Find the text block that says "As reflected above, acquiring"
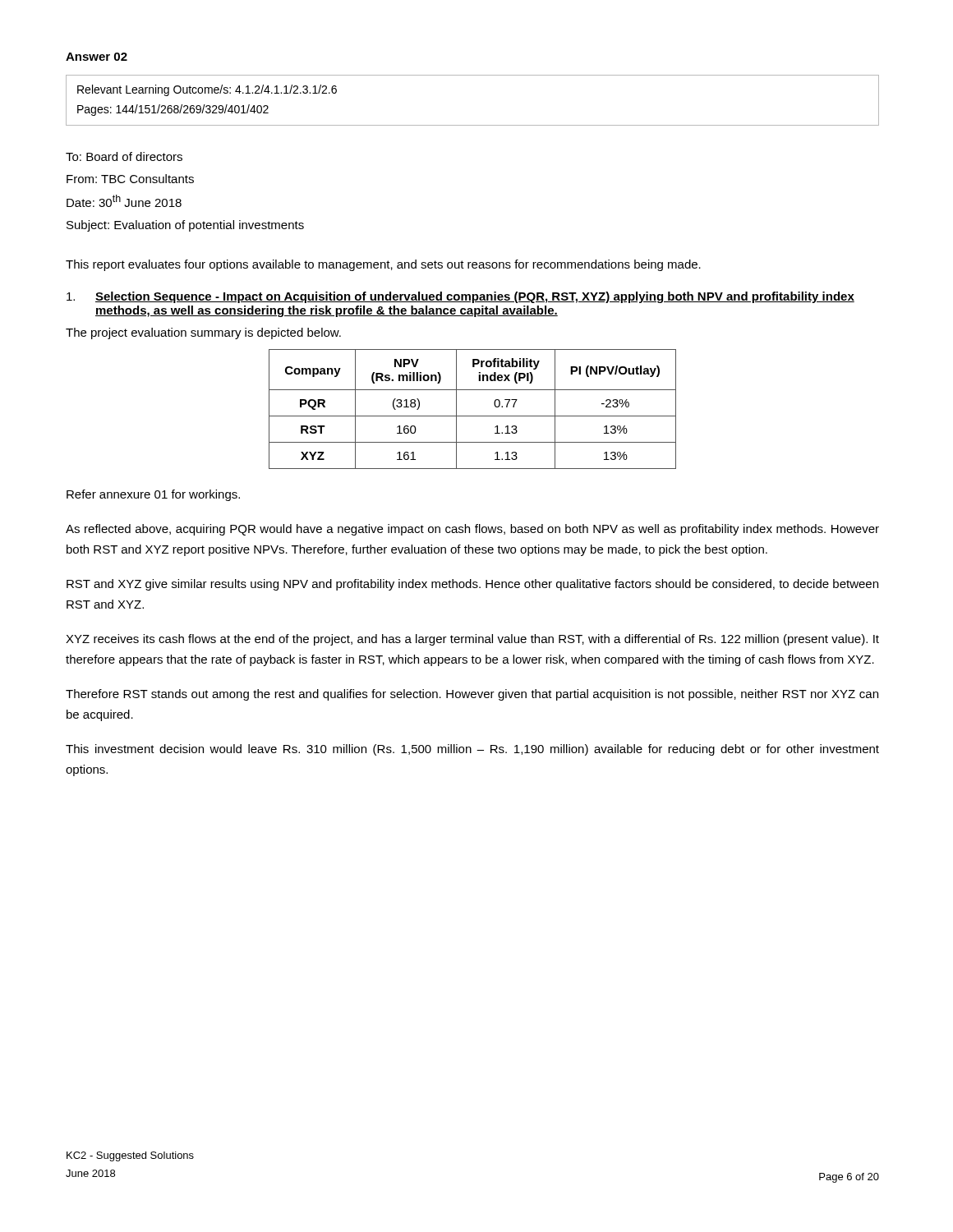The width and height of the screenshot is (953, 1232). pyautogui.click(x=472, y=539)
